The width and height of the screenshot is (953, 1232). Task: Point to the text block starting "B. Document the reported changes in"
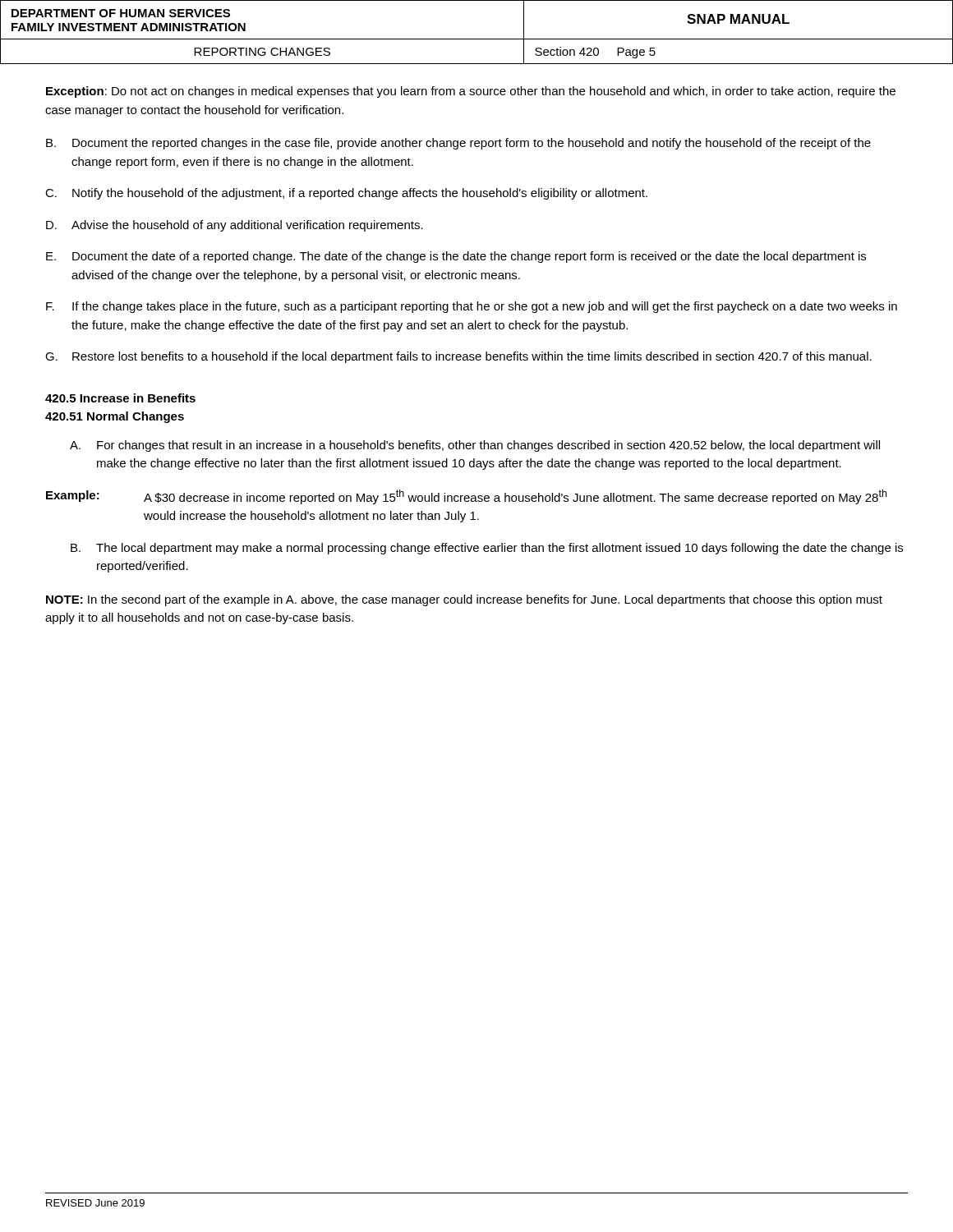click(476, 152)
